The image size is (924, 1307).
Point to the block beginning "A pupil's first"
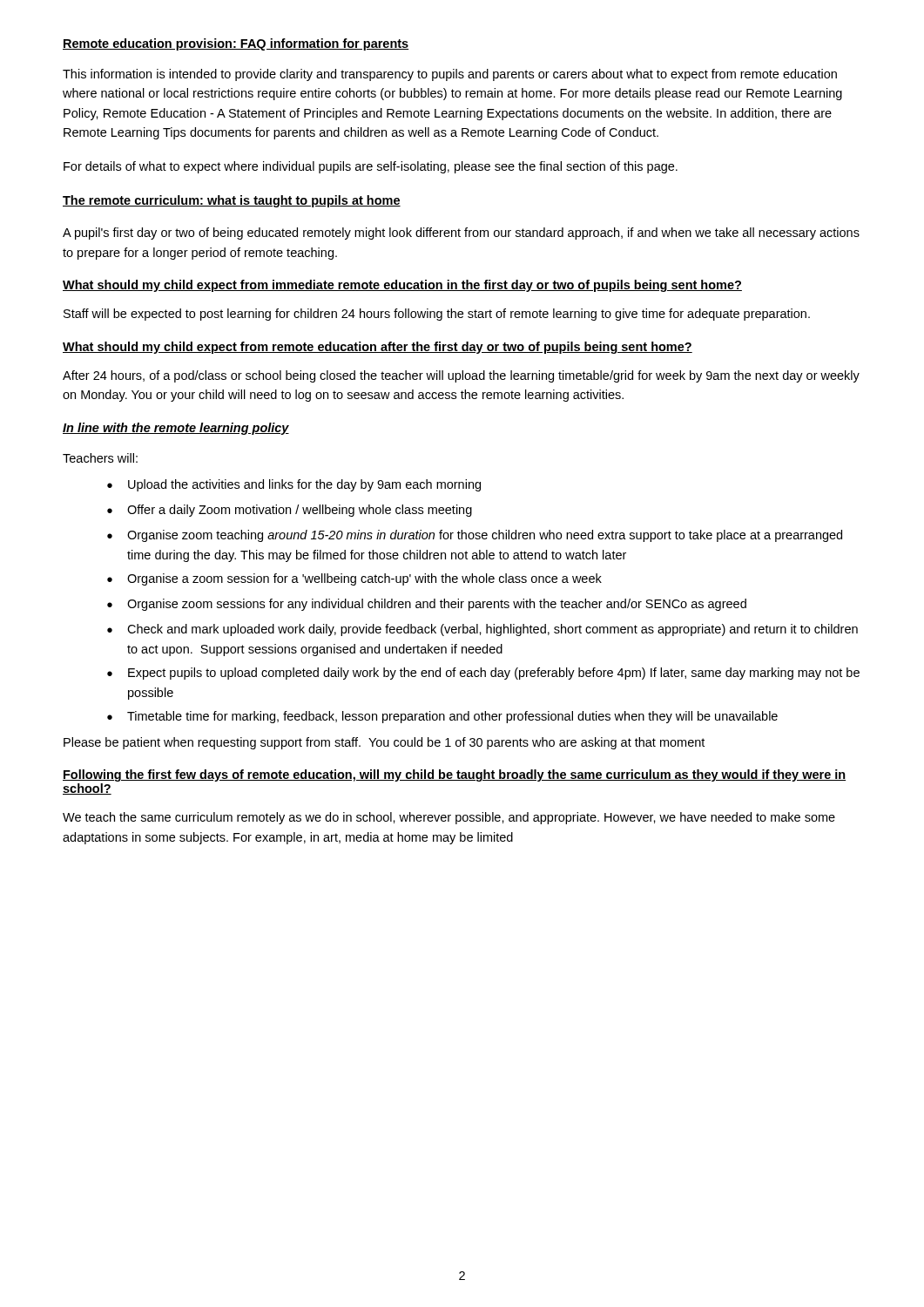pos(461,243)
